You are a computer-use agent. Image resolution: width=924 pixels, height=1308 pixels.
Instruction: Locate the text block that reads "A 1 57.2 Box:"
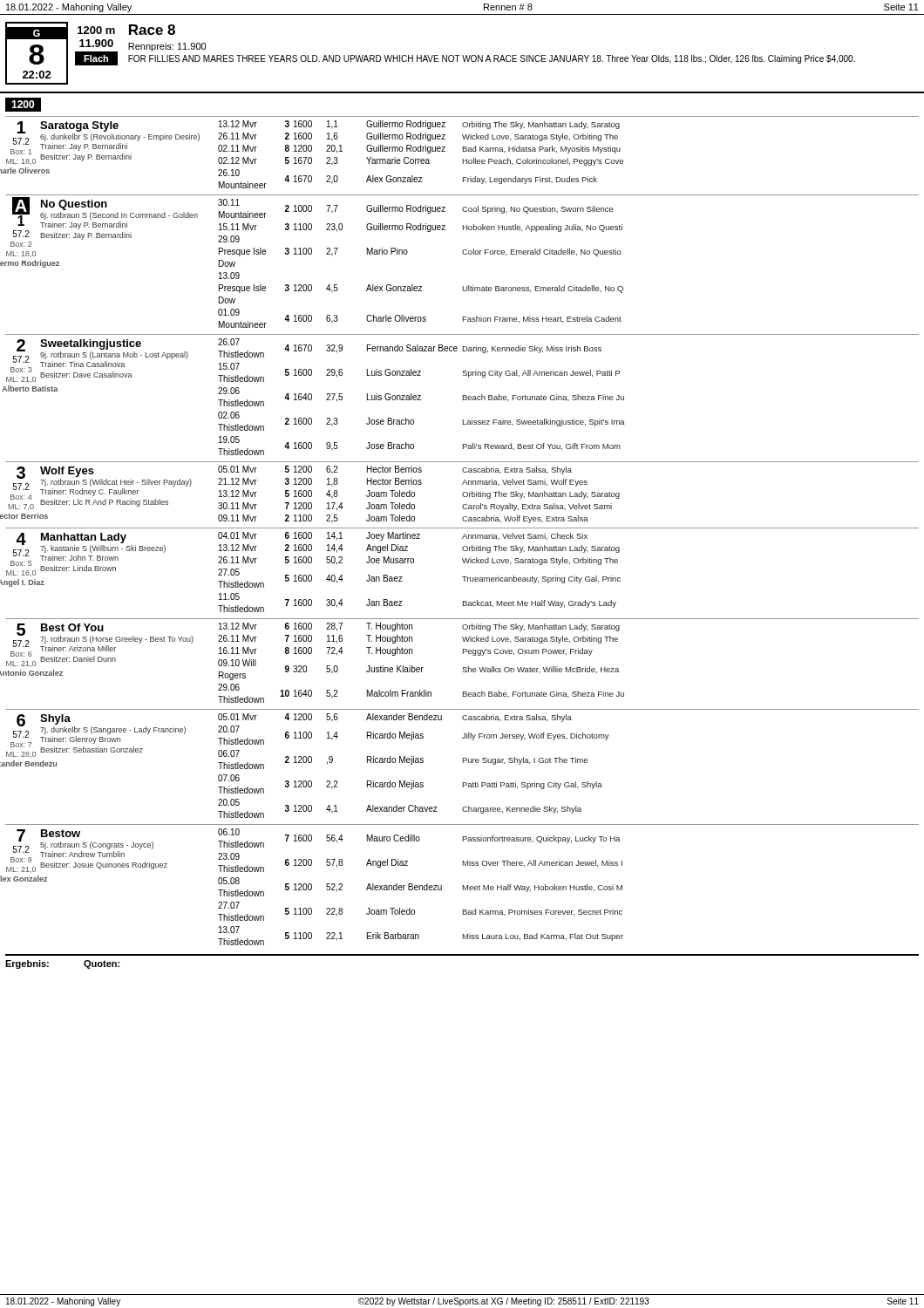(462, 264)
